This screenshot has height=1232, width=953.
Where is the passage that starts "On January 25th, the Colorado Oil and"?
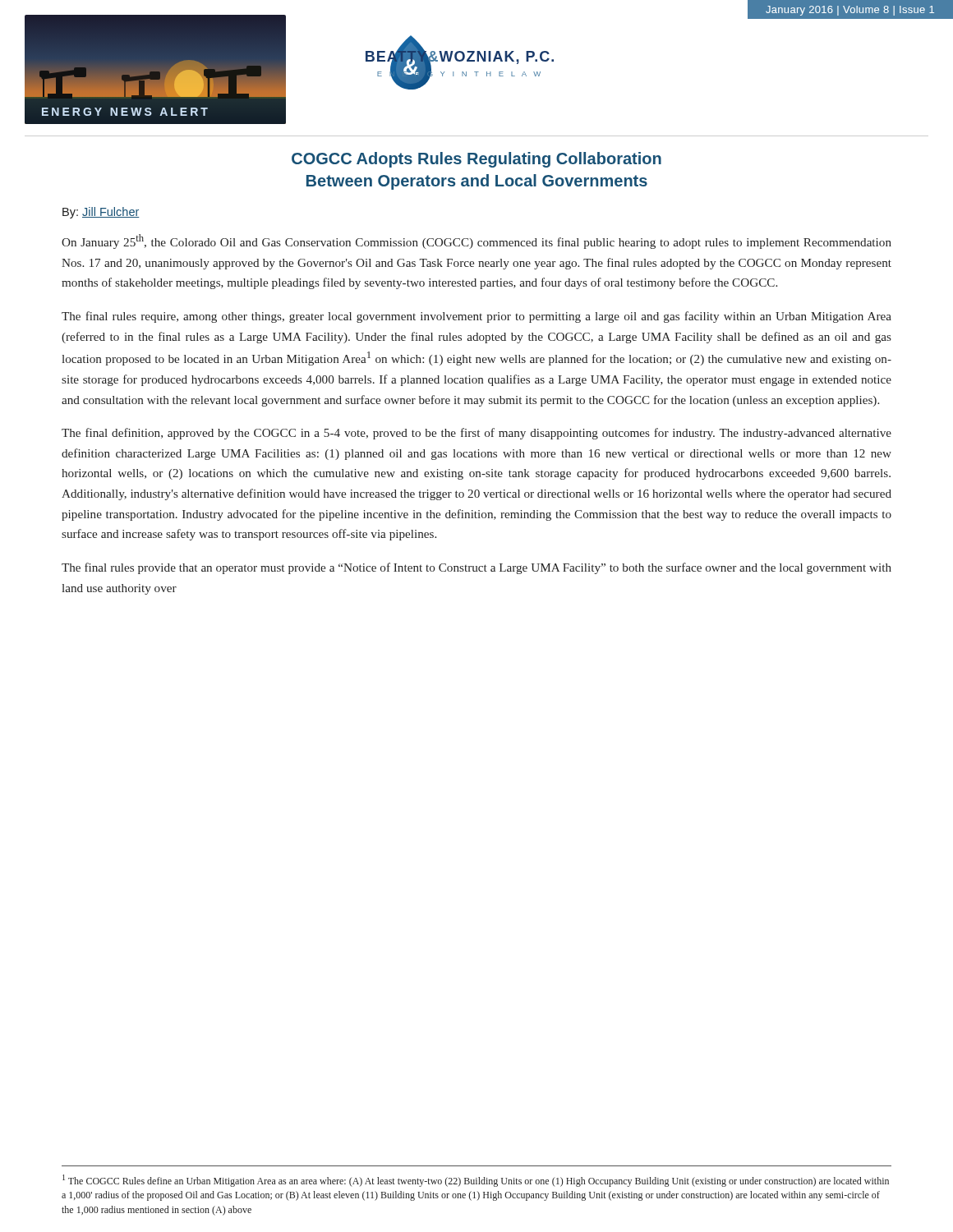pos(476,261)
